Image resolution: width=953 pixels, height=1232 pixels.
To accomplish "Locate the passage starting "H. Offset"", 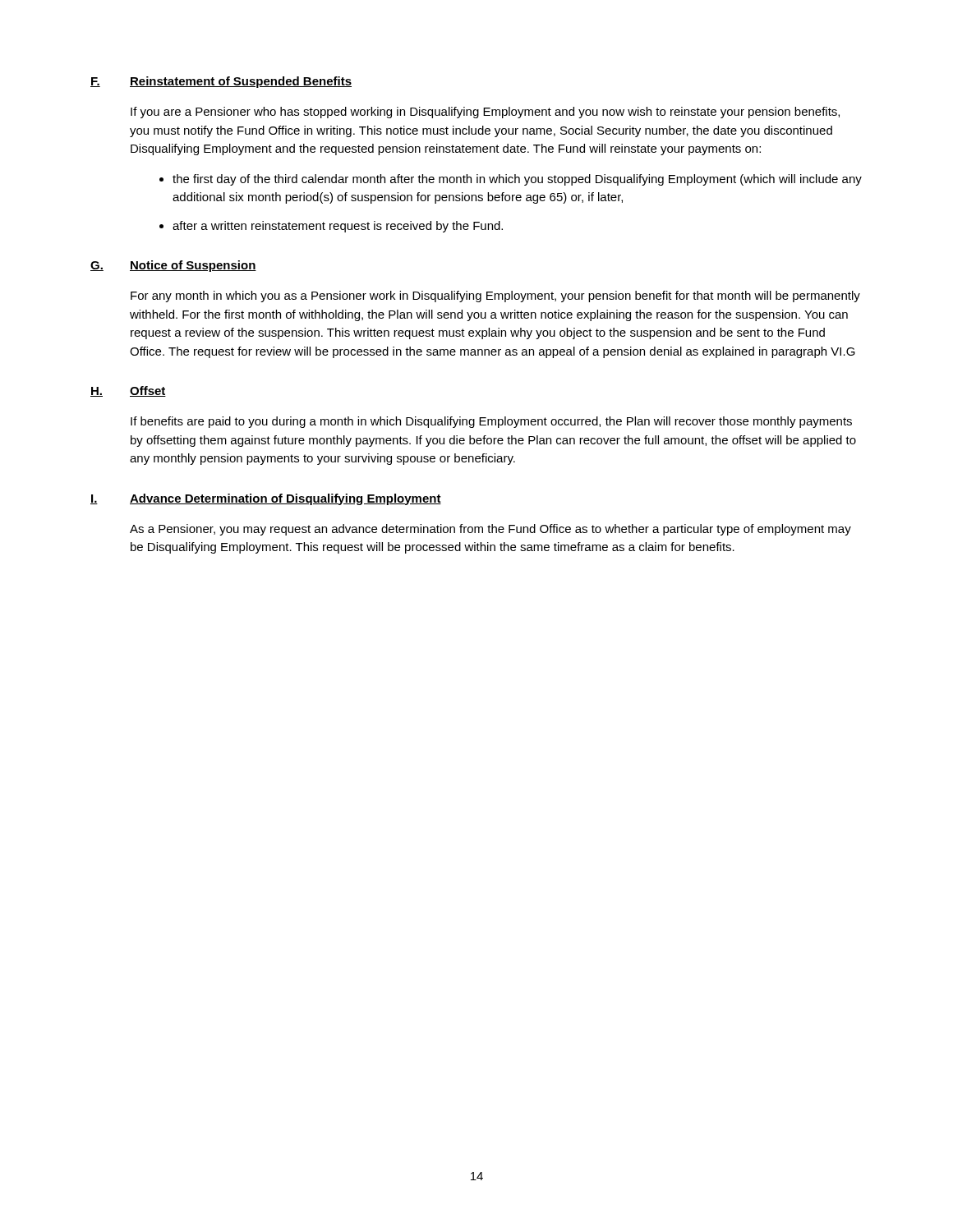I will coord(128,391).
